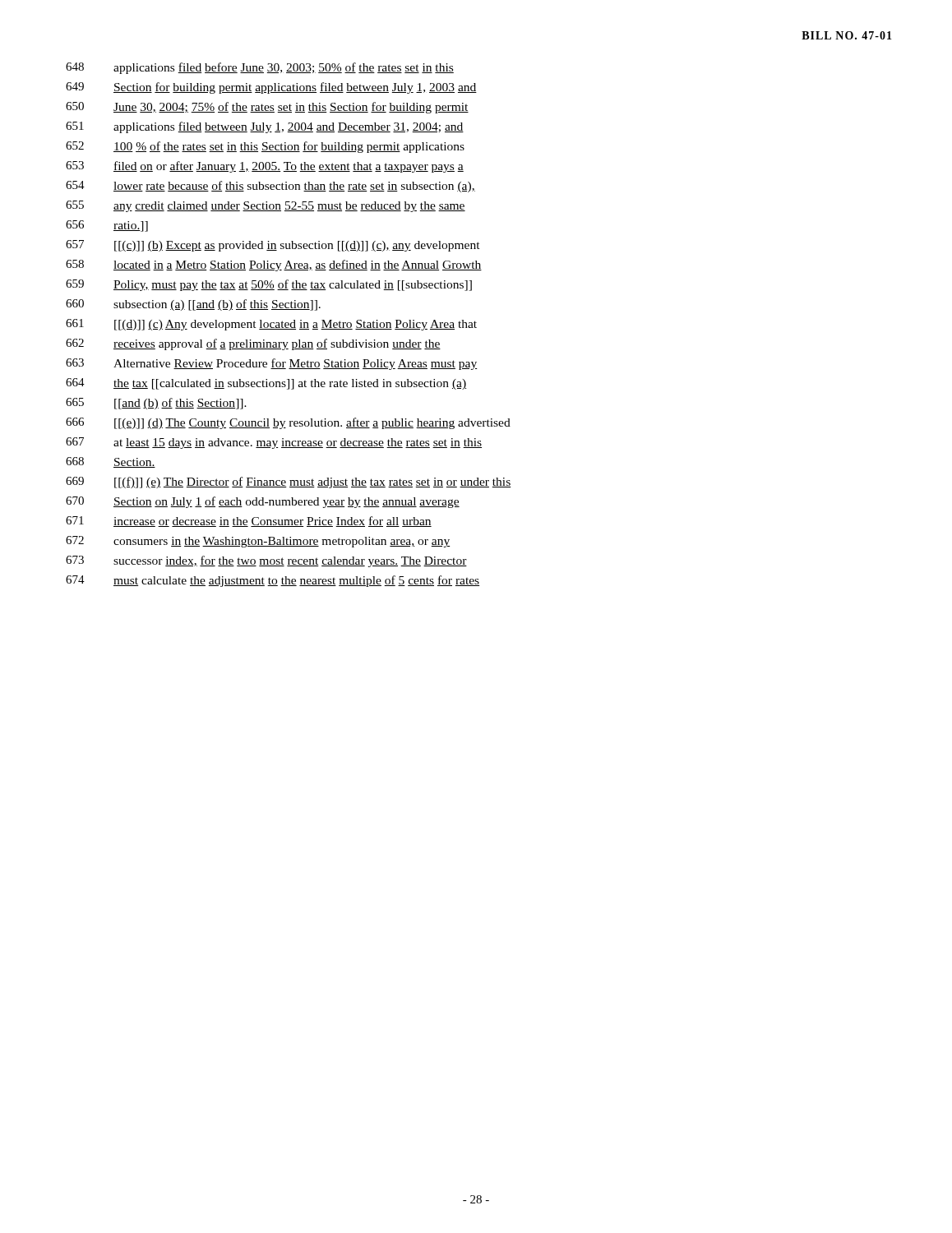The height and width of the screenshot is (1233, 952).
Task: Click on the text block that reads "657 [[(c)]] (b) Except"
Action: click(x=479, y=245)
